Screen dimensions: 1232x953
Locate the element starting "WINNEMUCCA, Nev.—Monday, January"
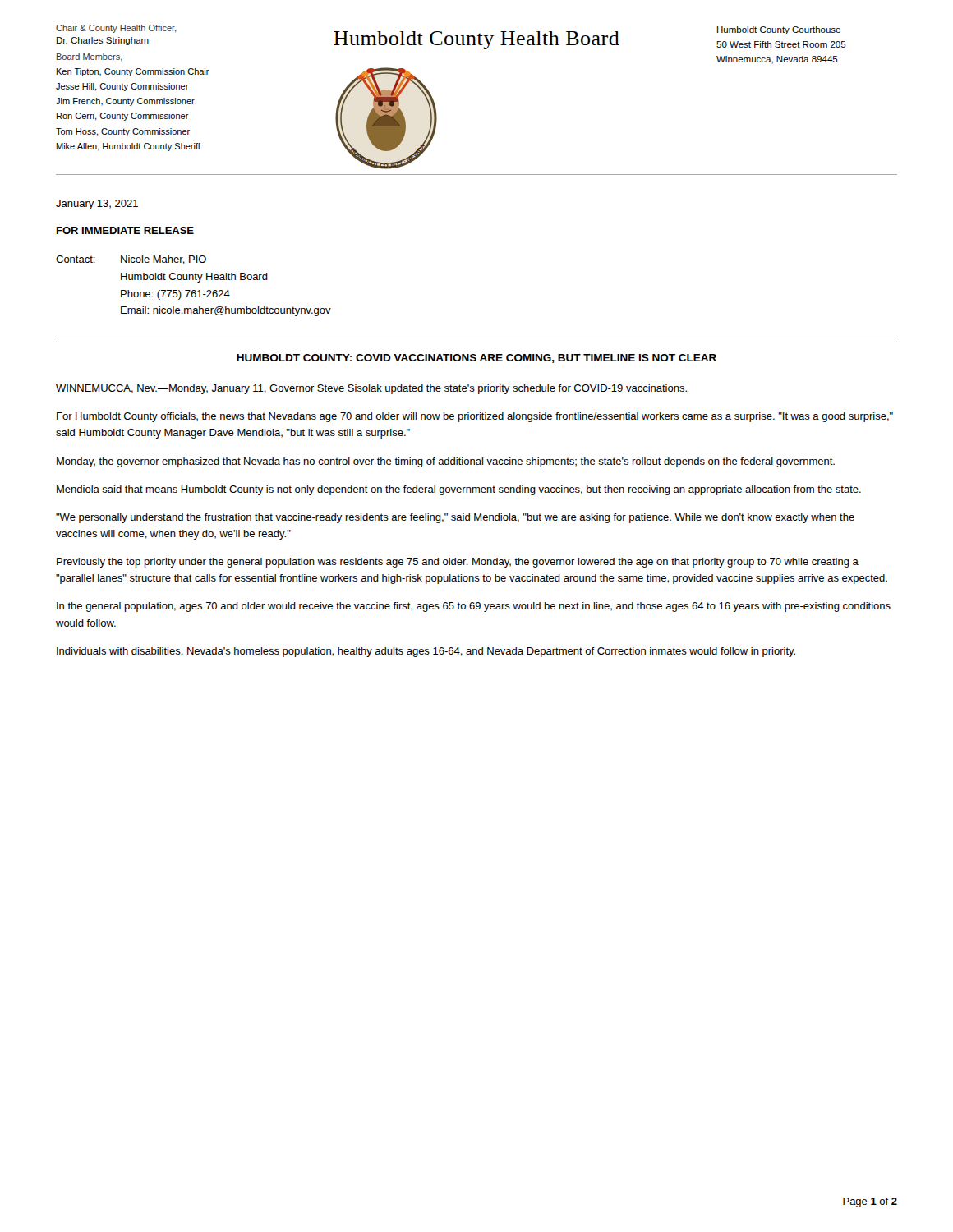tap(372, 388)
